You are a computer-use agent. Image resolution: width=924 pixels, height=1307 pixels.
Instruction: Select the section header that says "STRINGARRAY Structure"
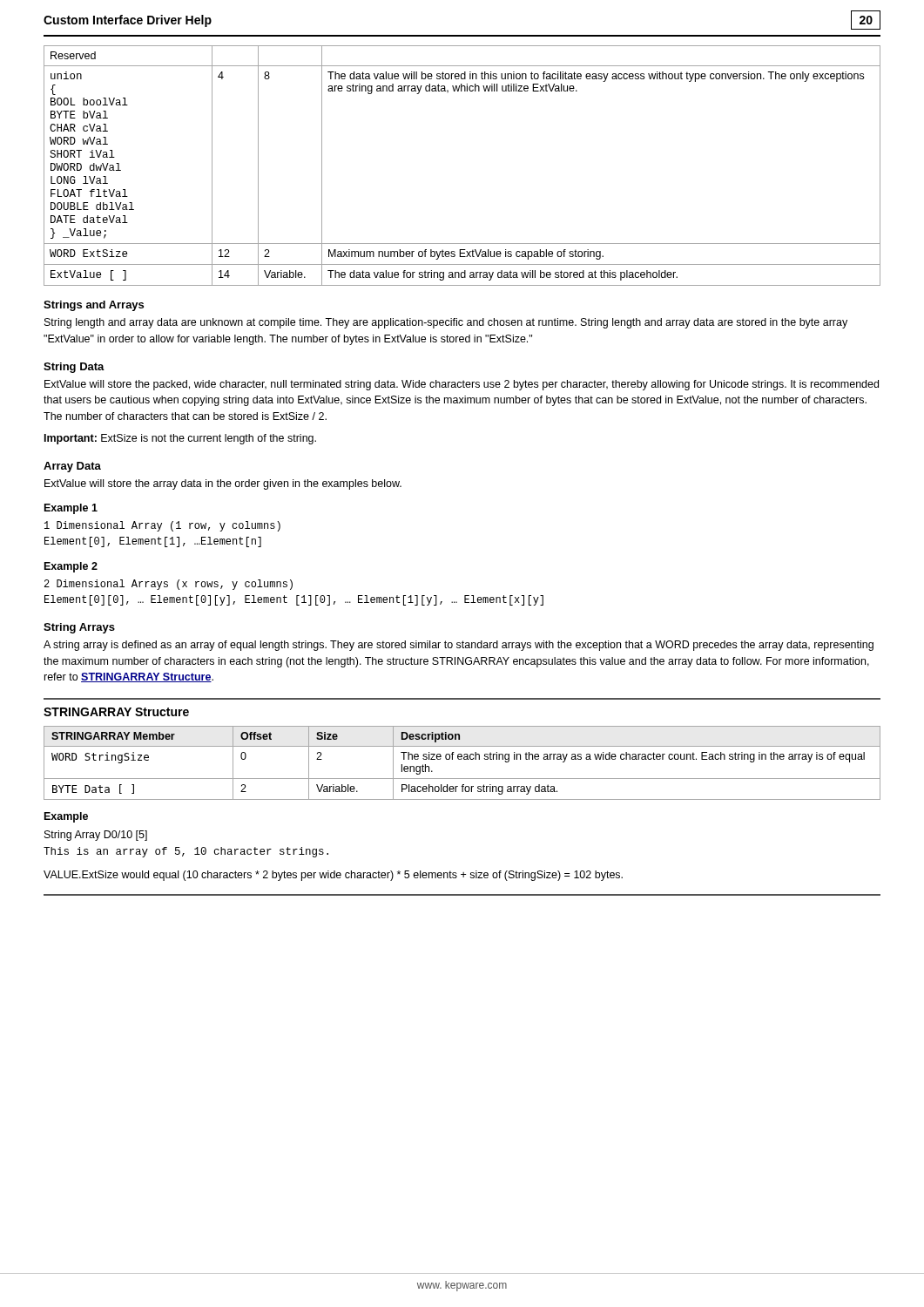coord(116,712)
